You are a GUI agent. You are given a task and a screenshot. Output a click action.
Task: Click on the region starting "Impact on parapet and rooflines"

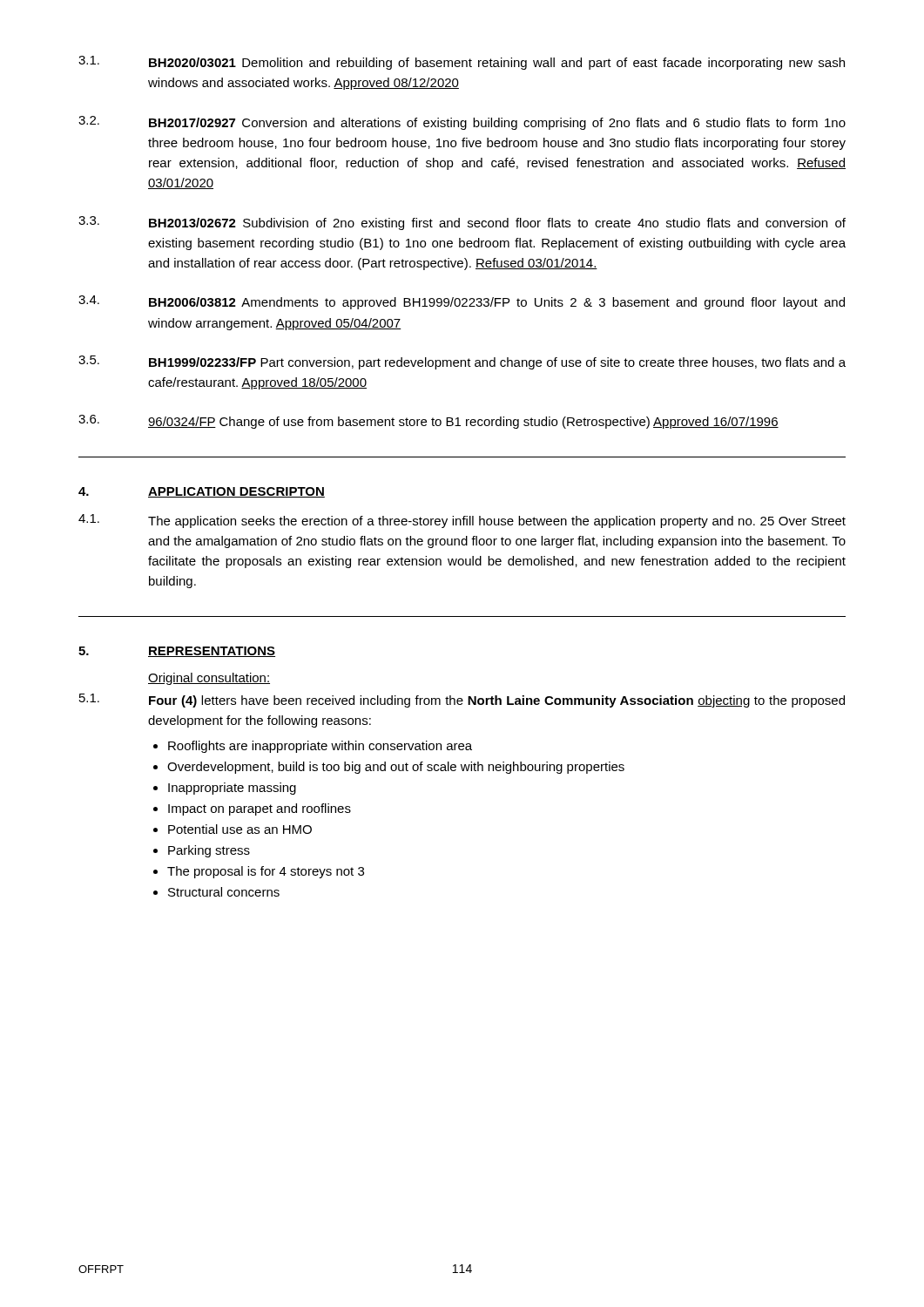[259, 808]
